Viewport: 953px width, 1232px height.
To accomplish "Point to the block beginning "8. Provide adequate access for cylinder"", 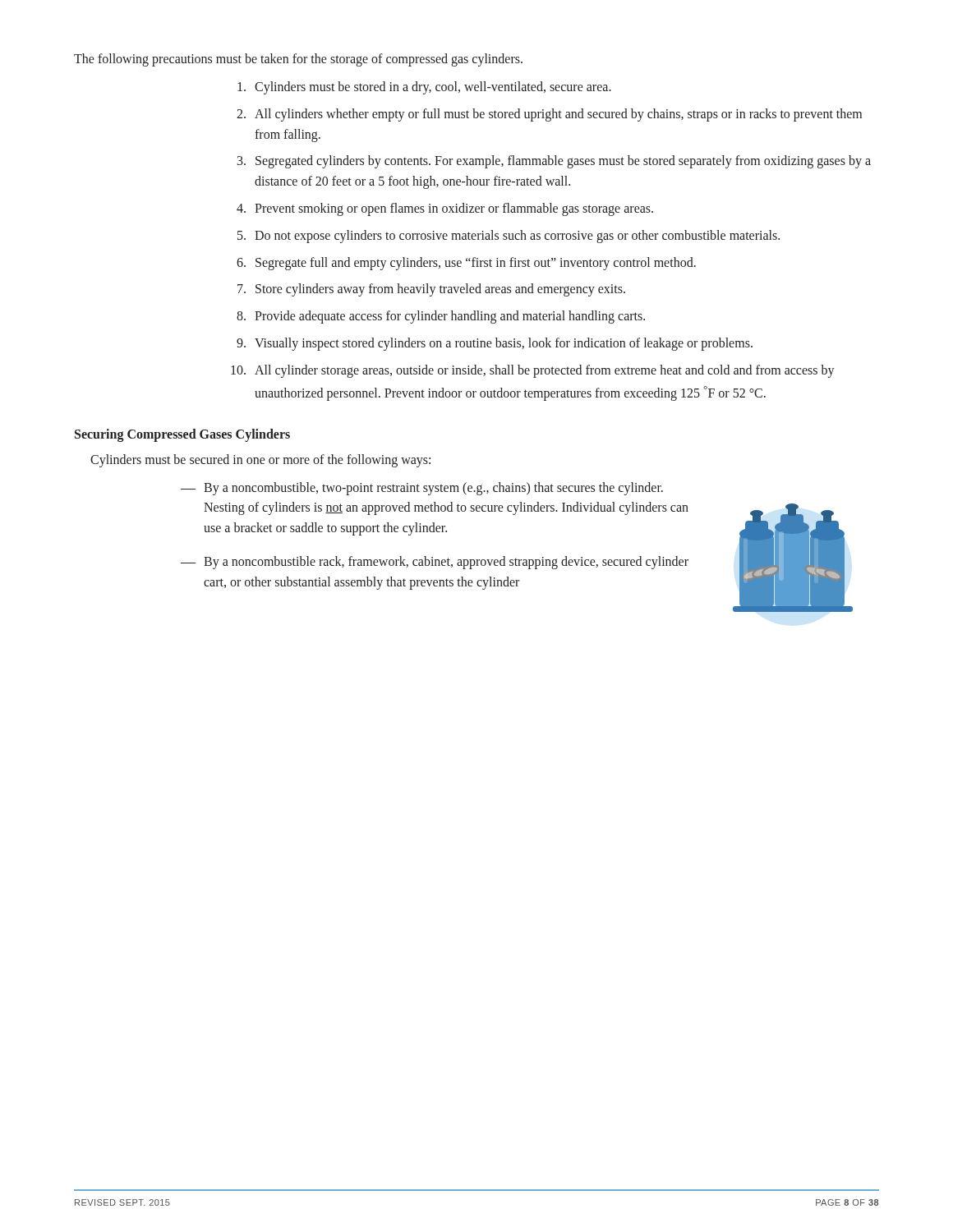I will tap(550, 317).
